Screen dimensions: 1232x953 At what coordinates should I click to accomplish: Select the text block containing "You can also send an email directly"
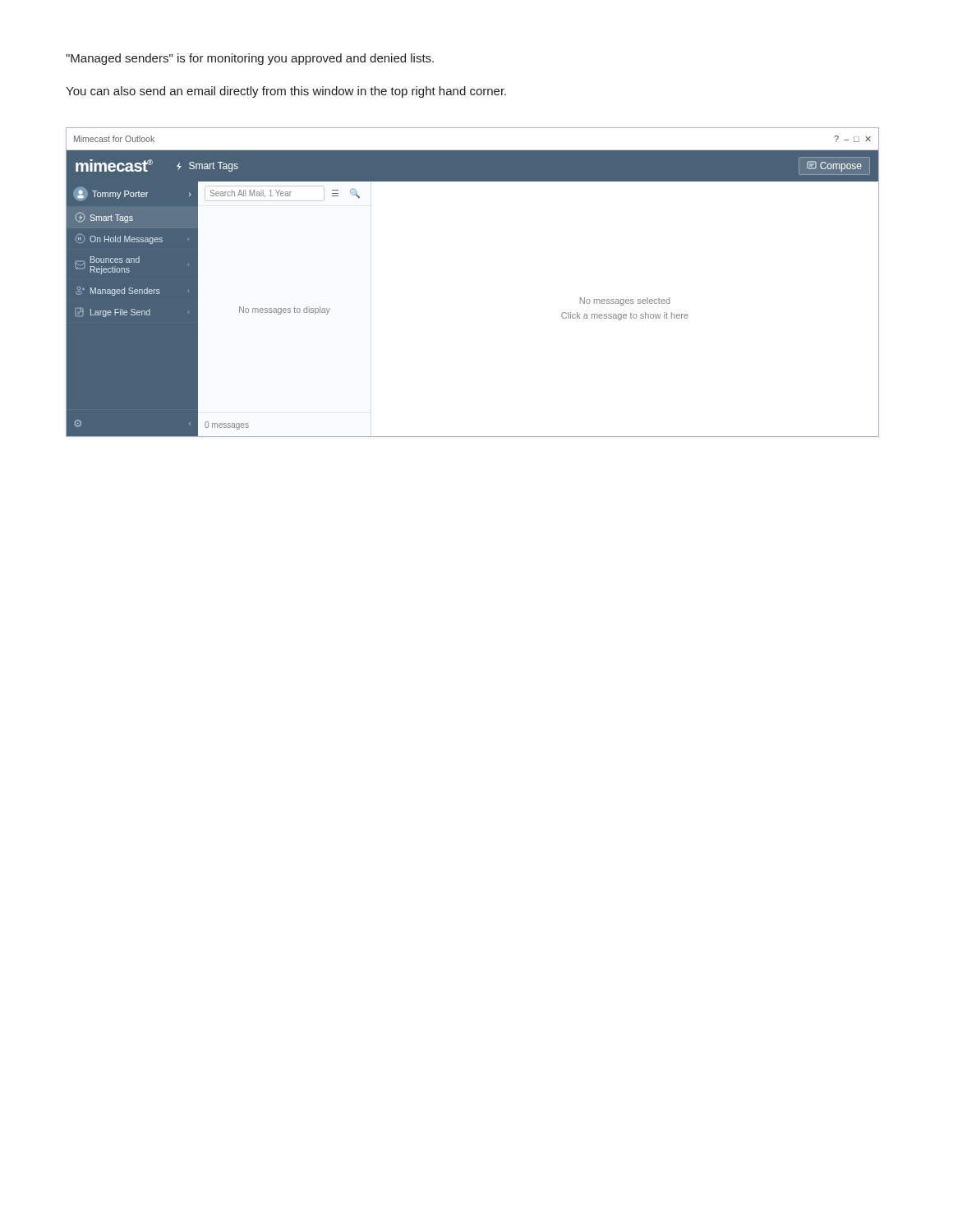[x=286, y=91]
